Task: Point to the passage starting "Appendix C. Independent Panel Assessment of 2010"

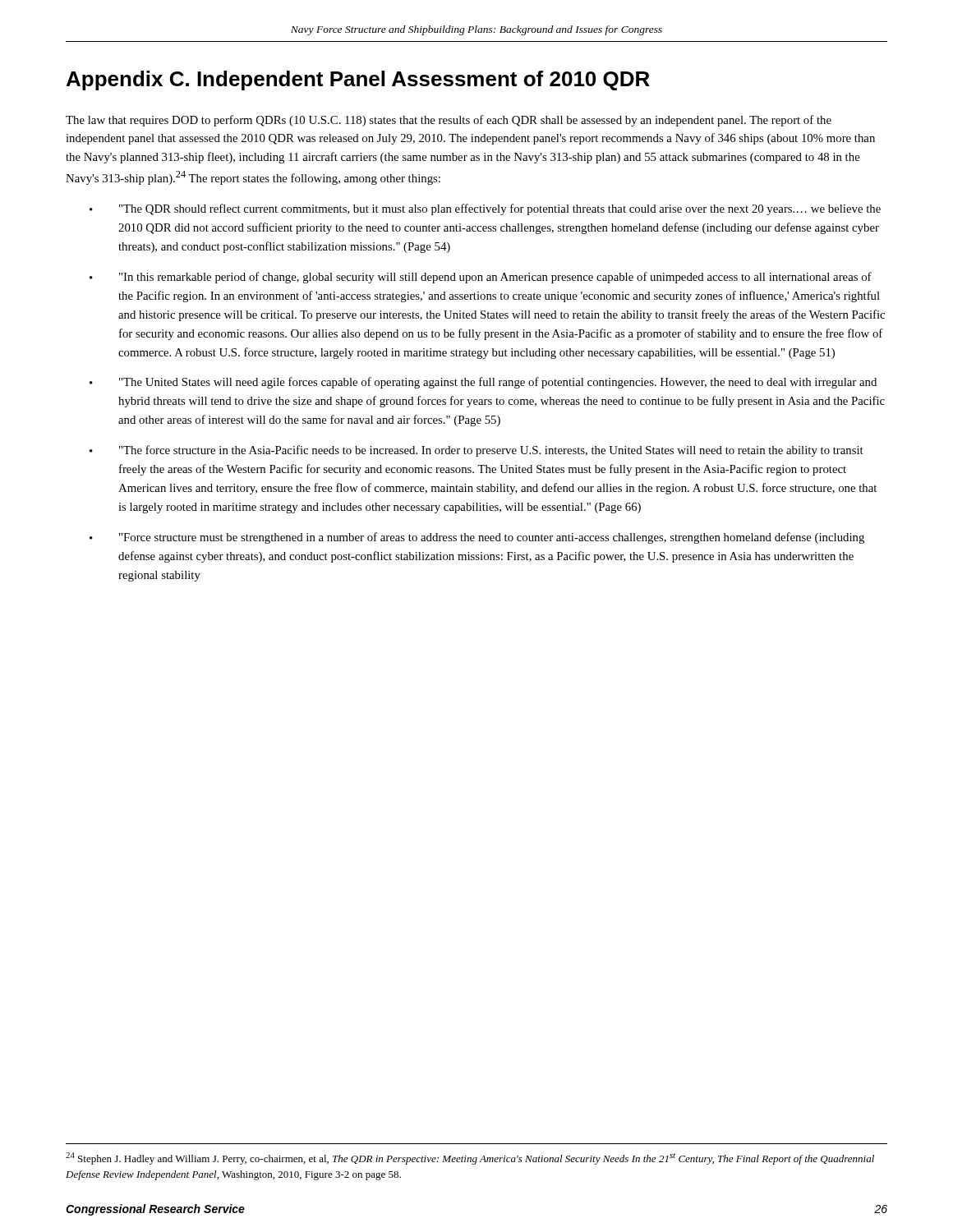Action: [358, 79]
